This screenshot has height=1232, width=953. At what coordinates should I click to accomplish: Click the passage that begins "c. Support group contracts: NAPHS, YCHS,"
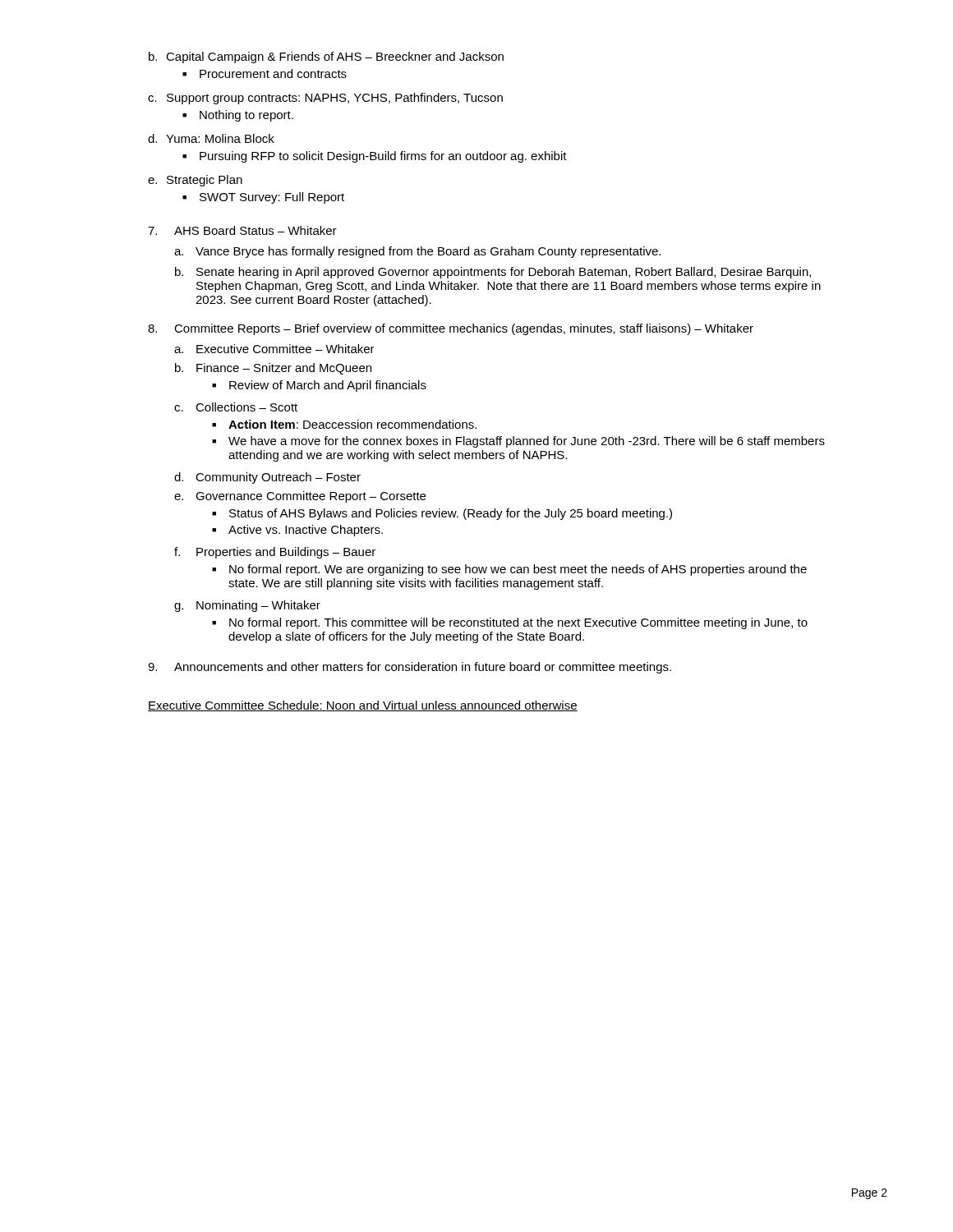click(326, 108)
